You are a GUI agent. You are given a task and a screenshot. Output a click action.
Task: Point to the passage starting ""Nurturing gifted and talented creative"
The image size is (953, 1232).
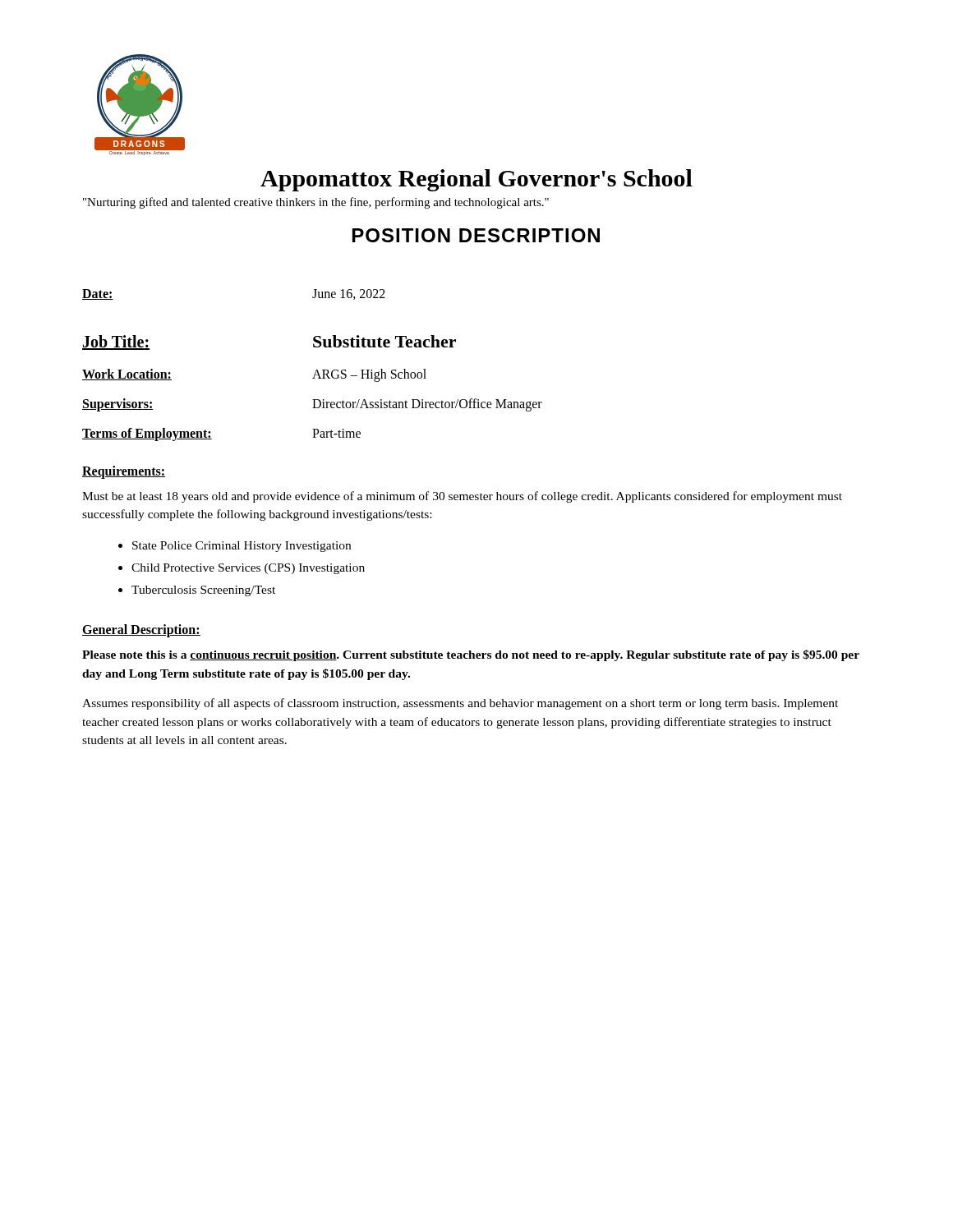[316, 202]
